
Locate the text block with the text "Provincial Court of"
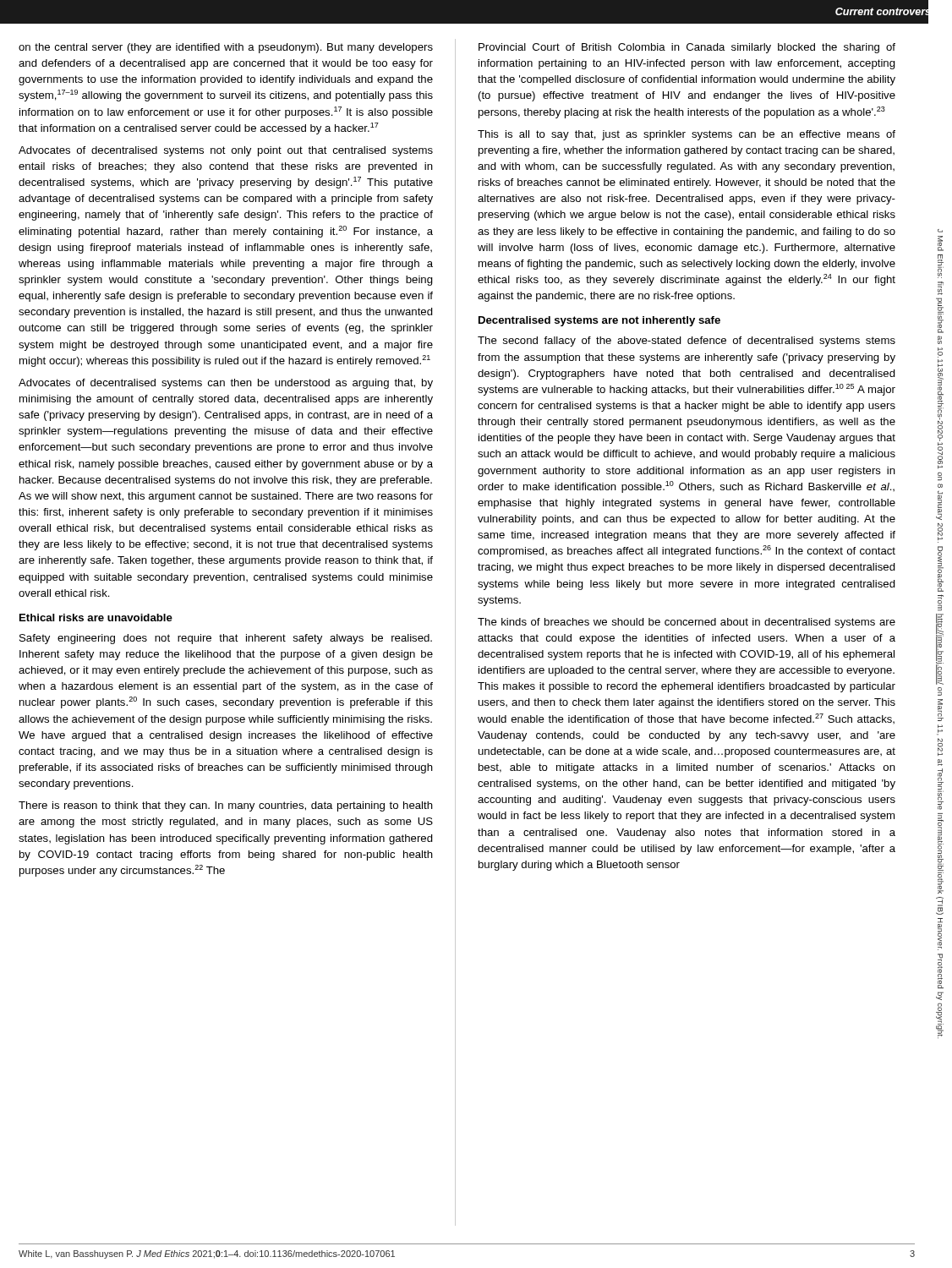coord(687,79)
